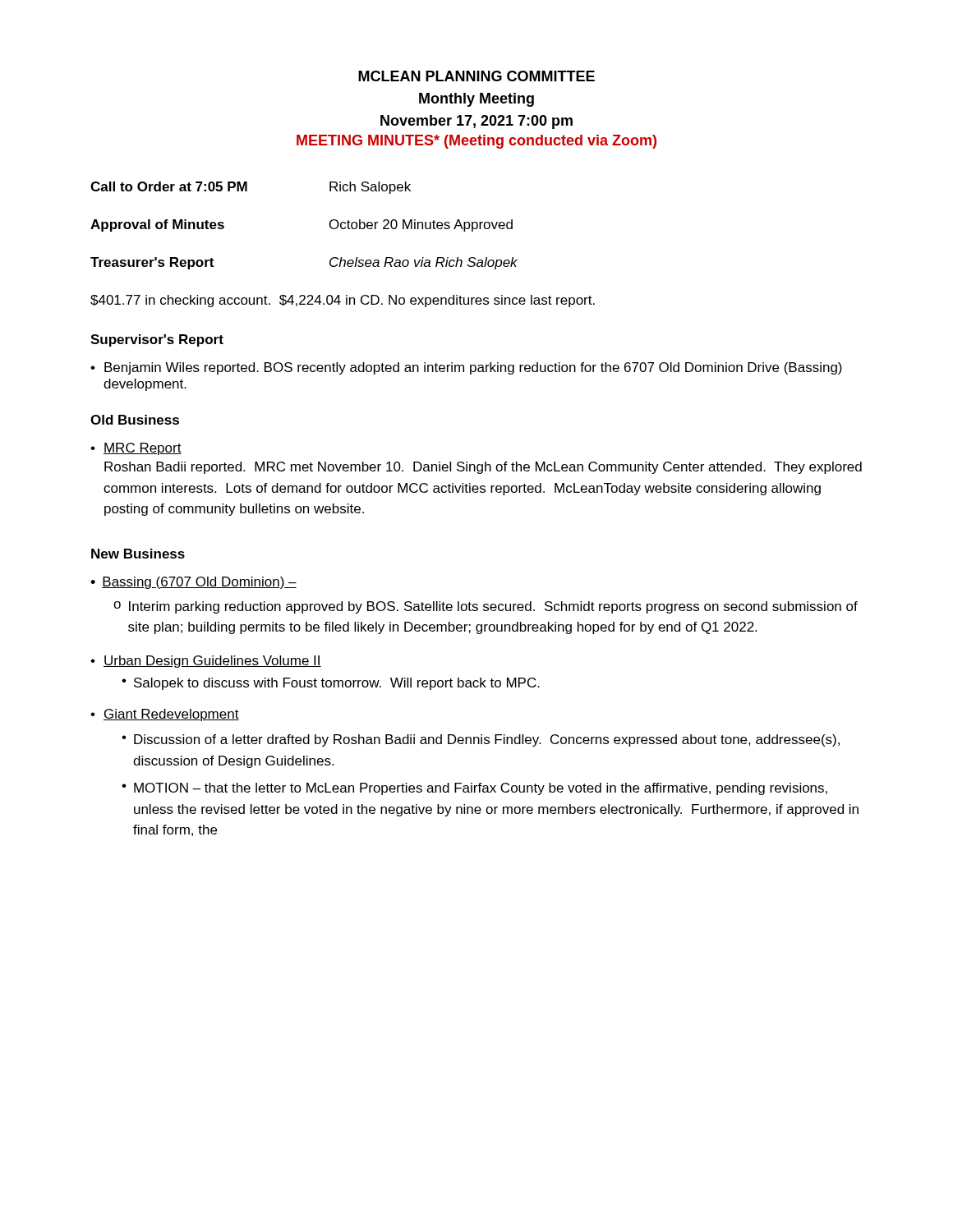Find the block on this page that starts "• Benjamin Wiles"
The image size is (953, 1232).
(x=476, y=376)
